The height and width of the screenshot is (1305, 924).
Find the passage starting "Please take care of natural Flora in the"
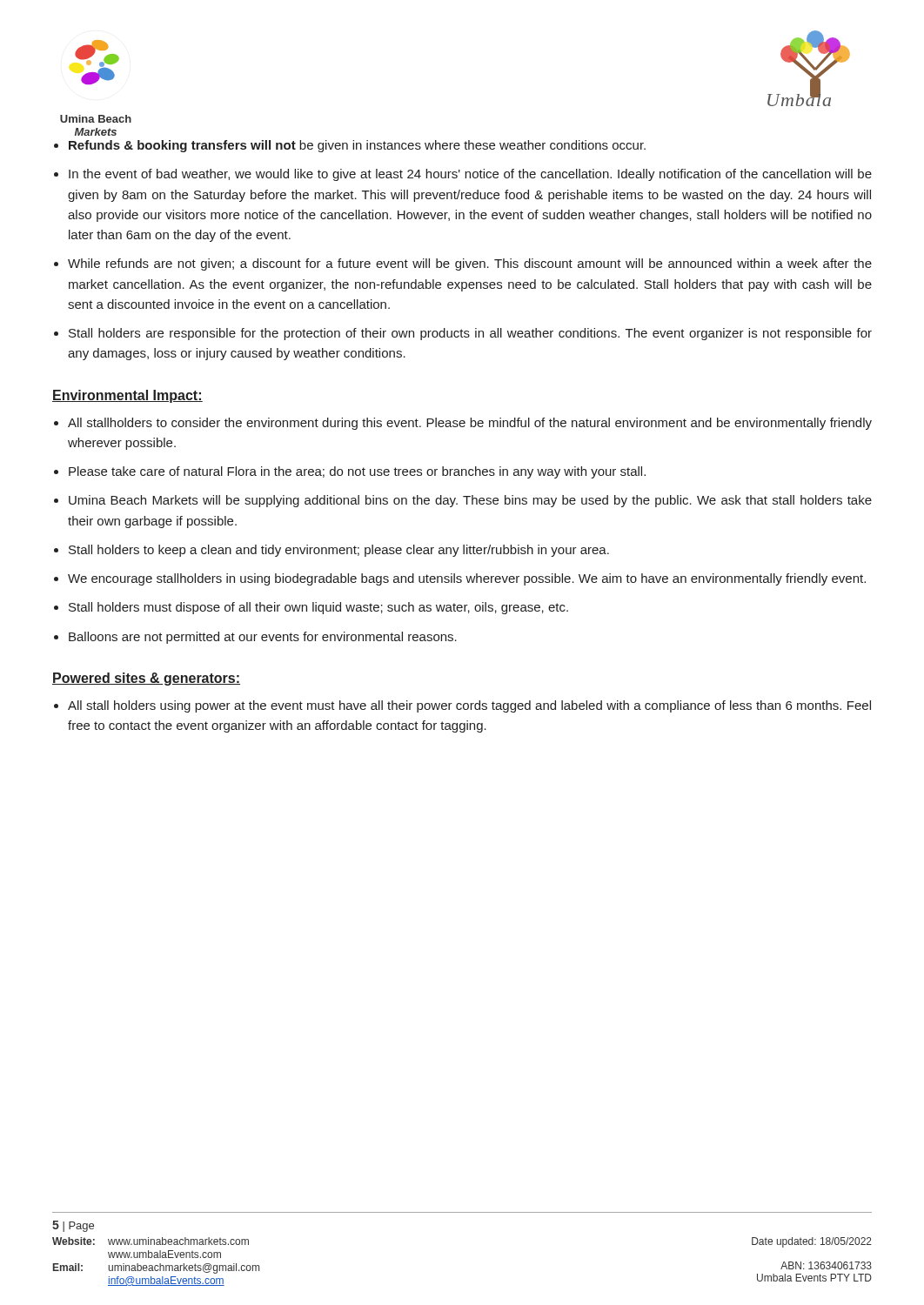point(470,471)
